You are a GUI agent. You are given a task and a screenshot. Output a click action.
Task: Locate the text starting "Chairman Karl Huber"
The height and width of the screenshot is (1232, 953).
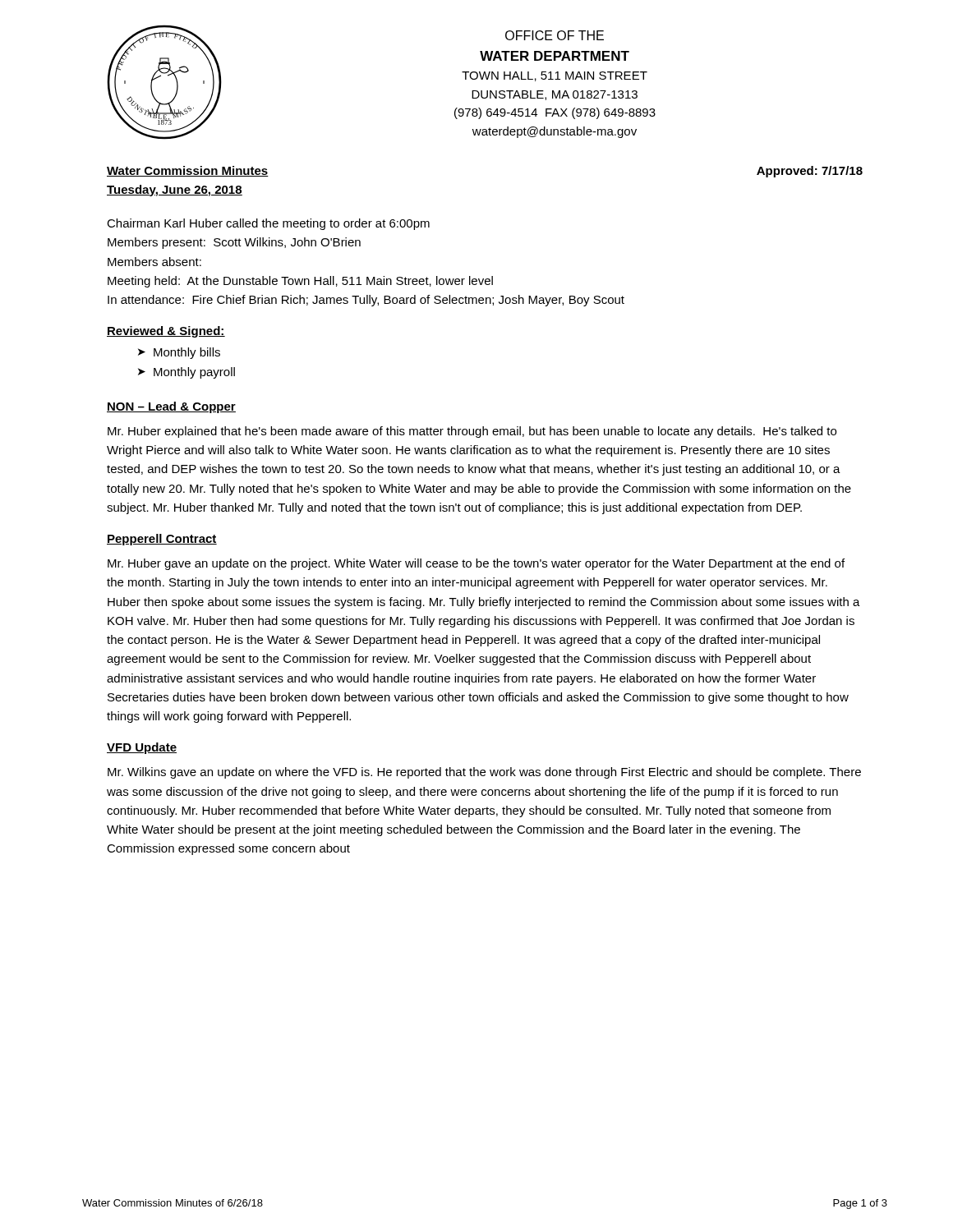click(x=268, y=224)
